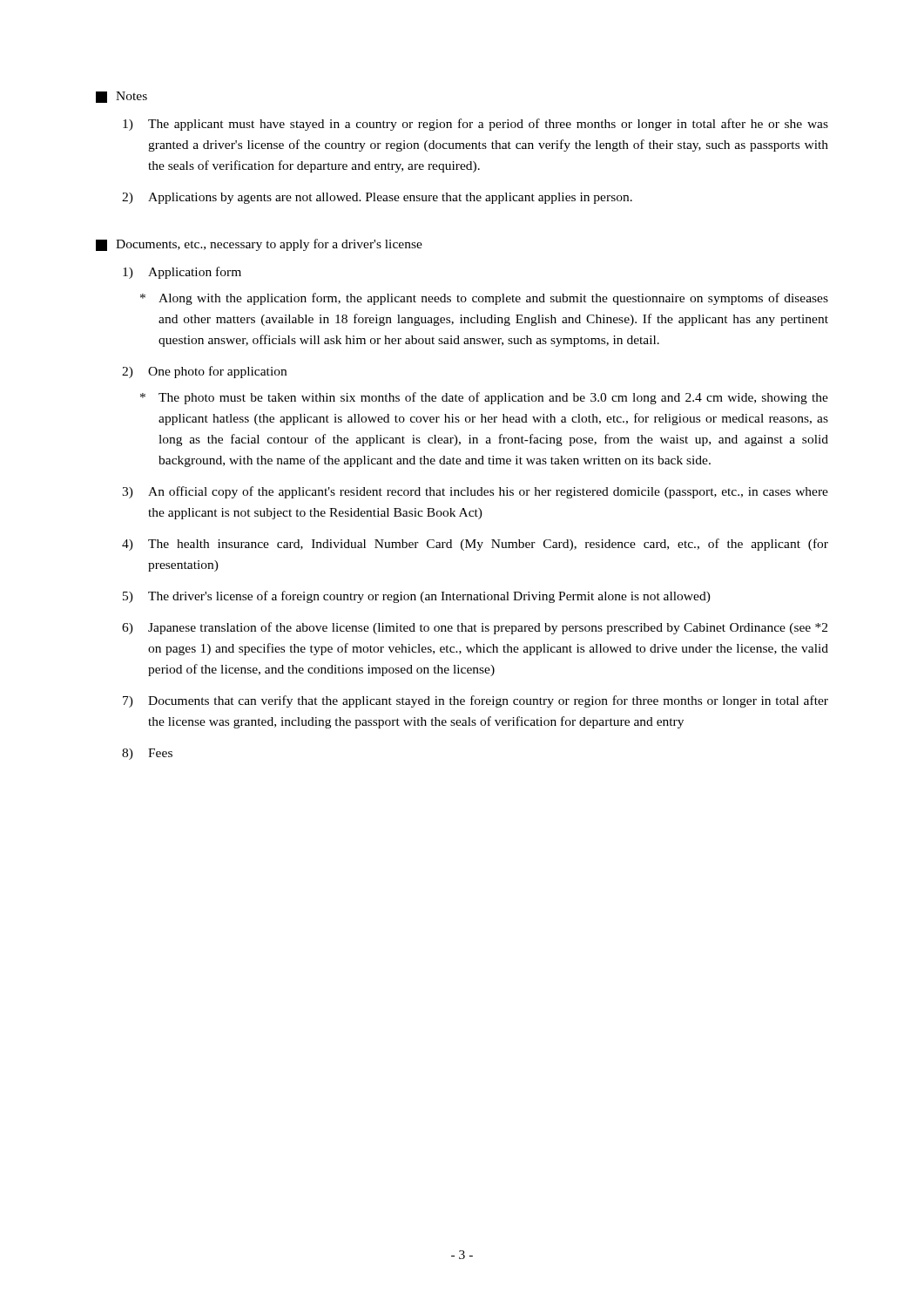924x1307 pixels.
Task: Click on the list item with the text "5) The driver's license of"
Action: pos(475,596)
